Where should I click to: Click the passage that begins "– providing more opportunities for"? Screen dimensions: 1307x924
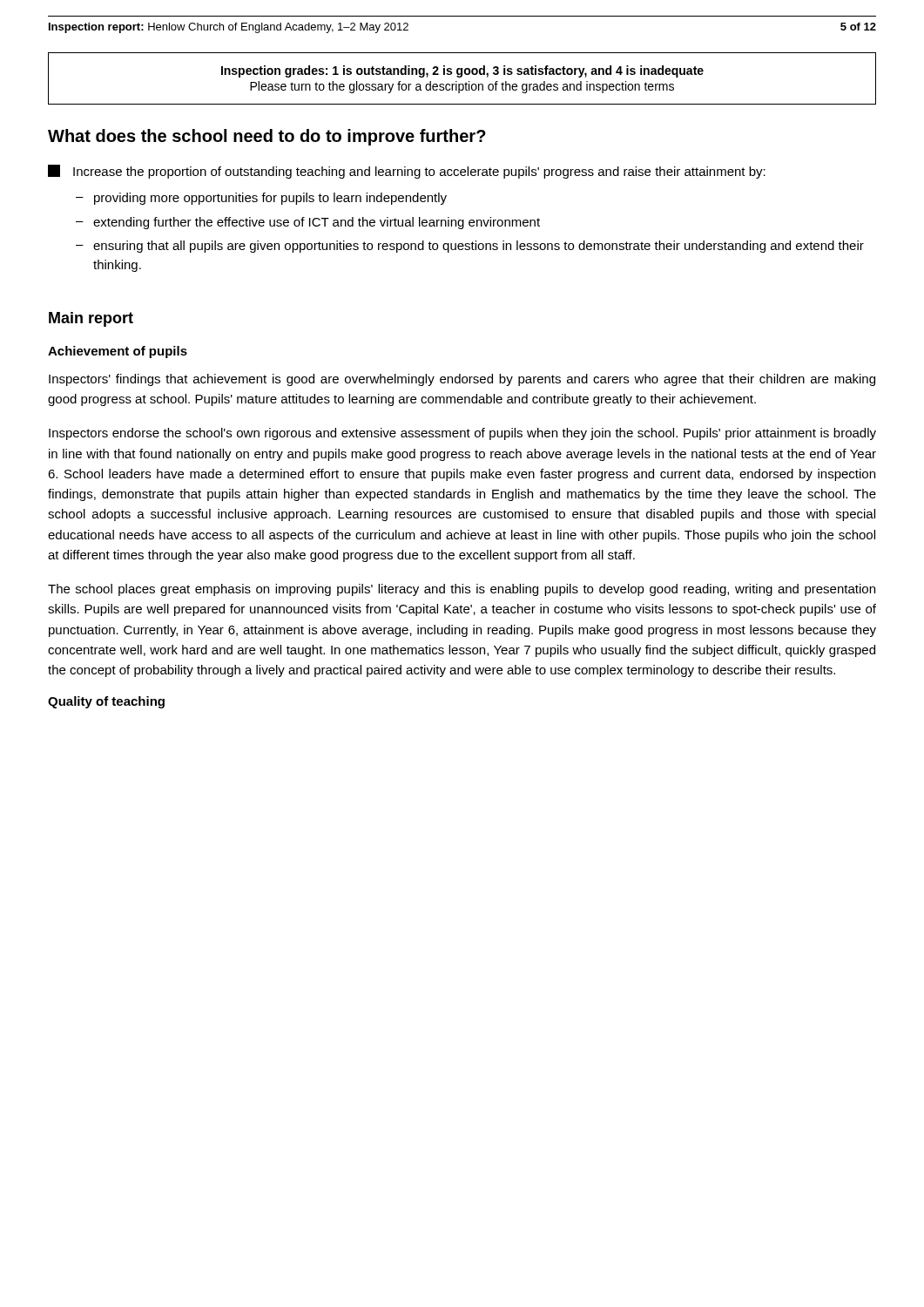(261, 197)
